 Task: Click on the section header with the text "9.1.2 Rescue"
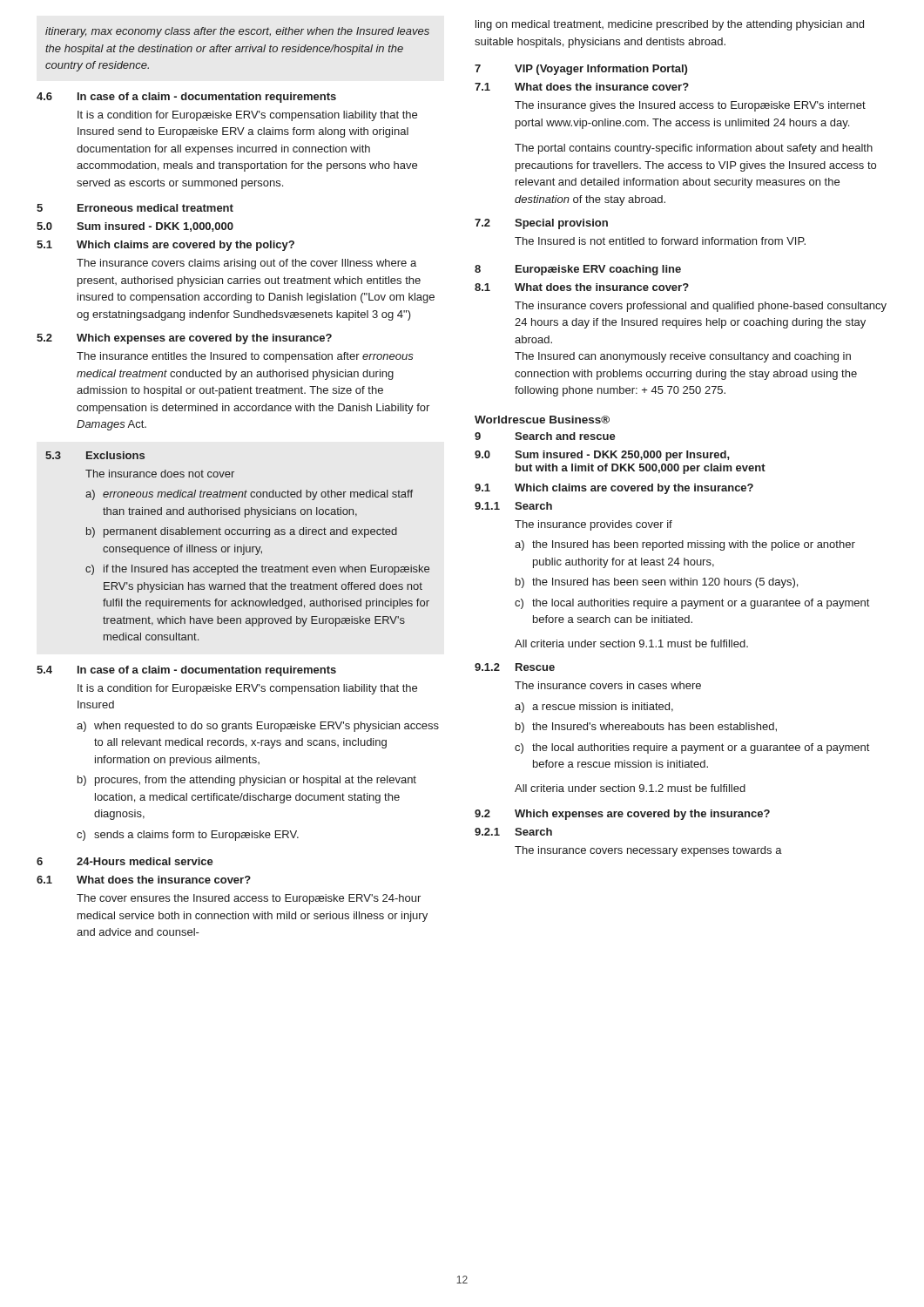515,667
